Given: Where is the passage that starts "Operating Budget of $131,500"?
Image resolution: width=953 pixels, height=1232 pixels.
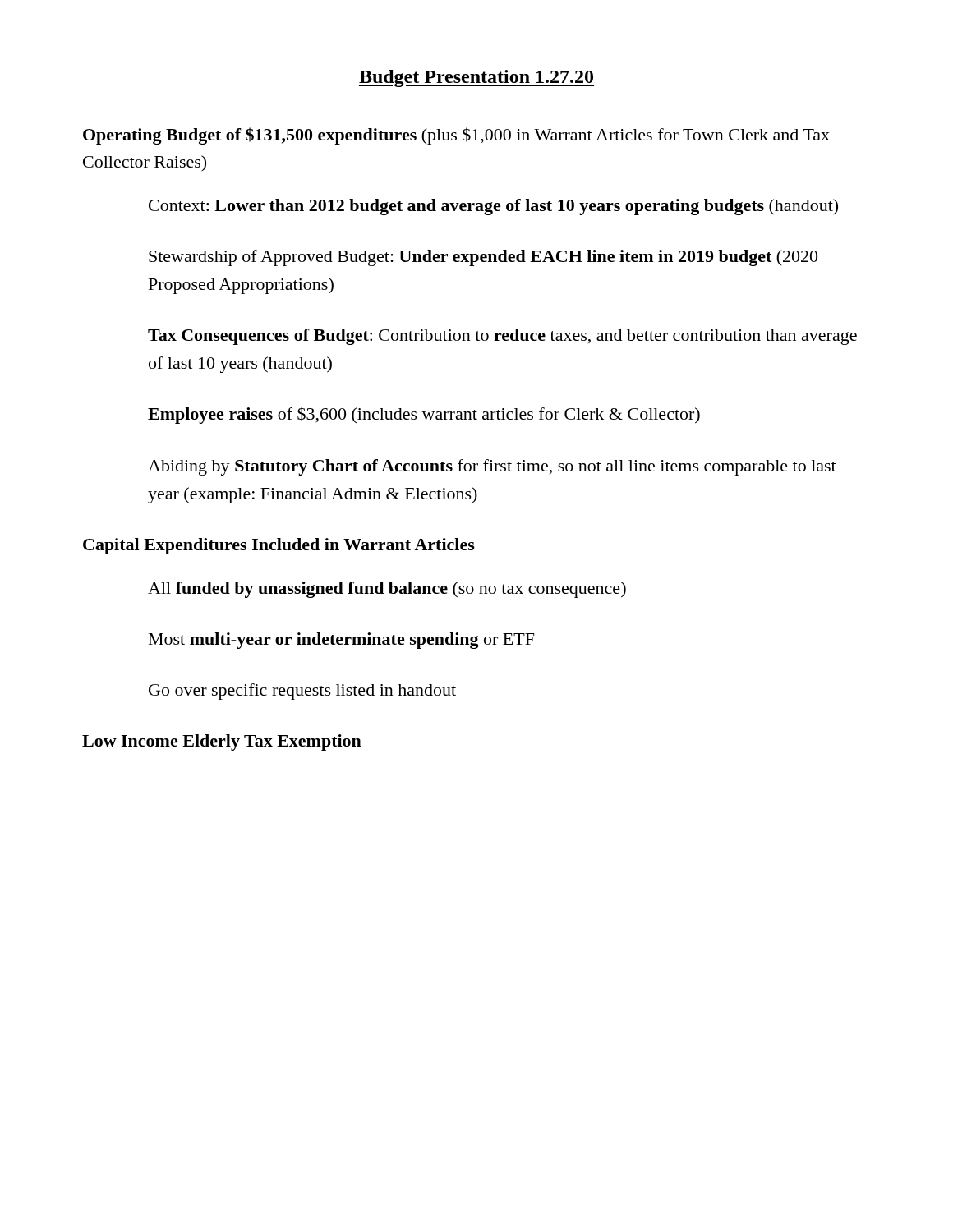Looking at the screenshot, I should (456, 148).
